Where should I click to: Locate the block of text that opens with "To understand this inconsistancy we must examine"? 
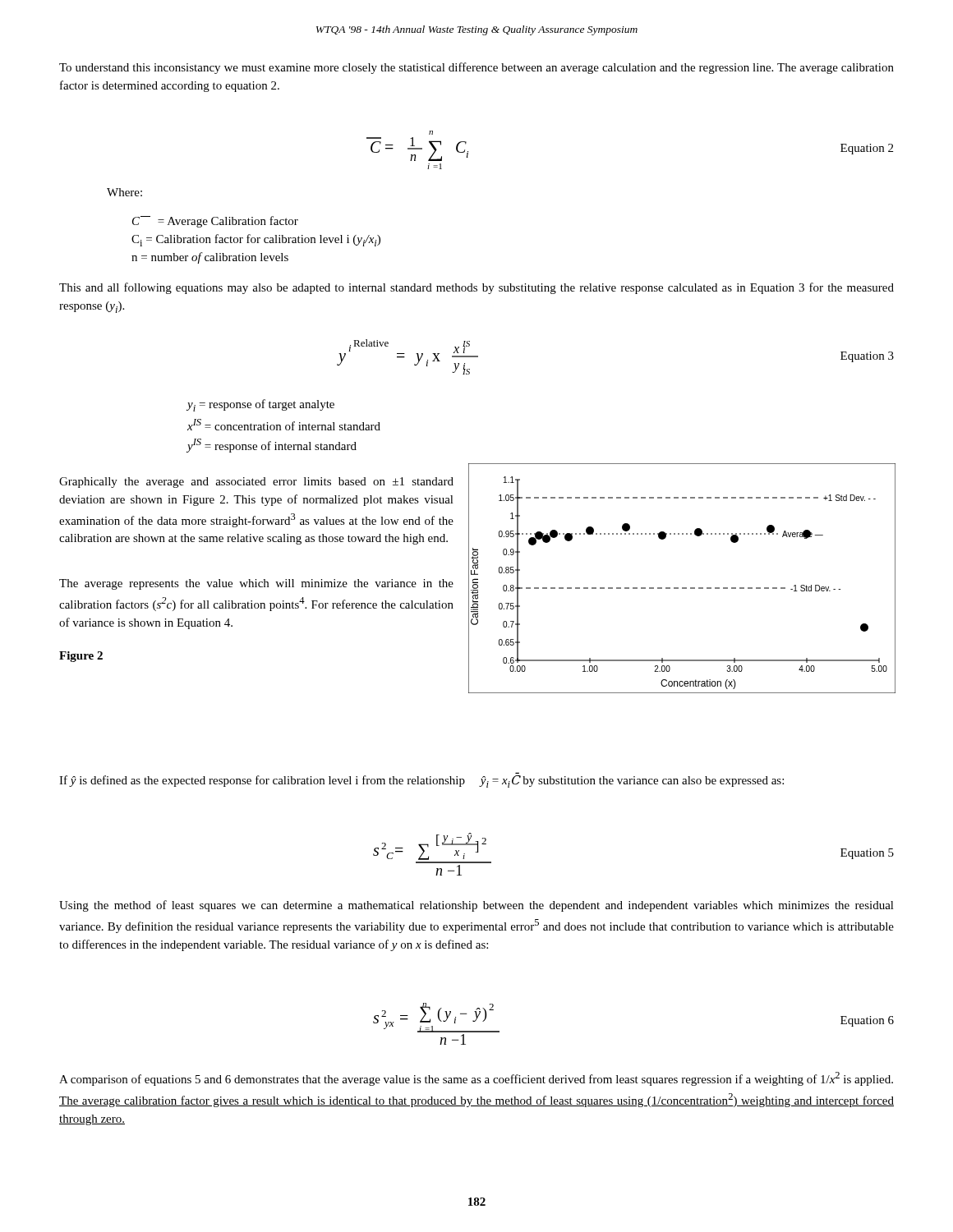476,76
